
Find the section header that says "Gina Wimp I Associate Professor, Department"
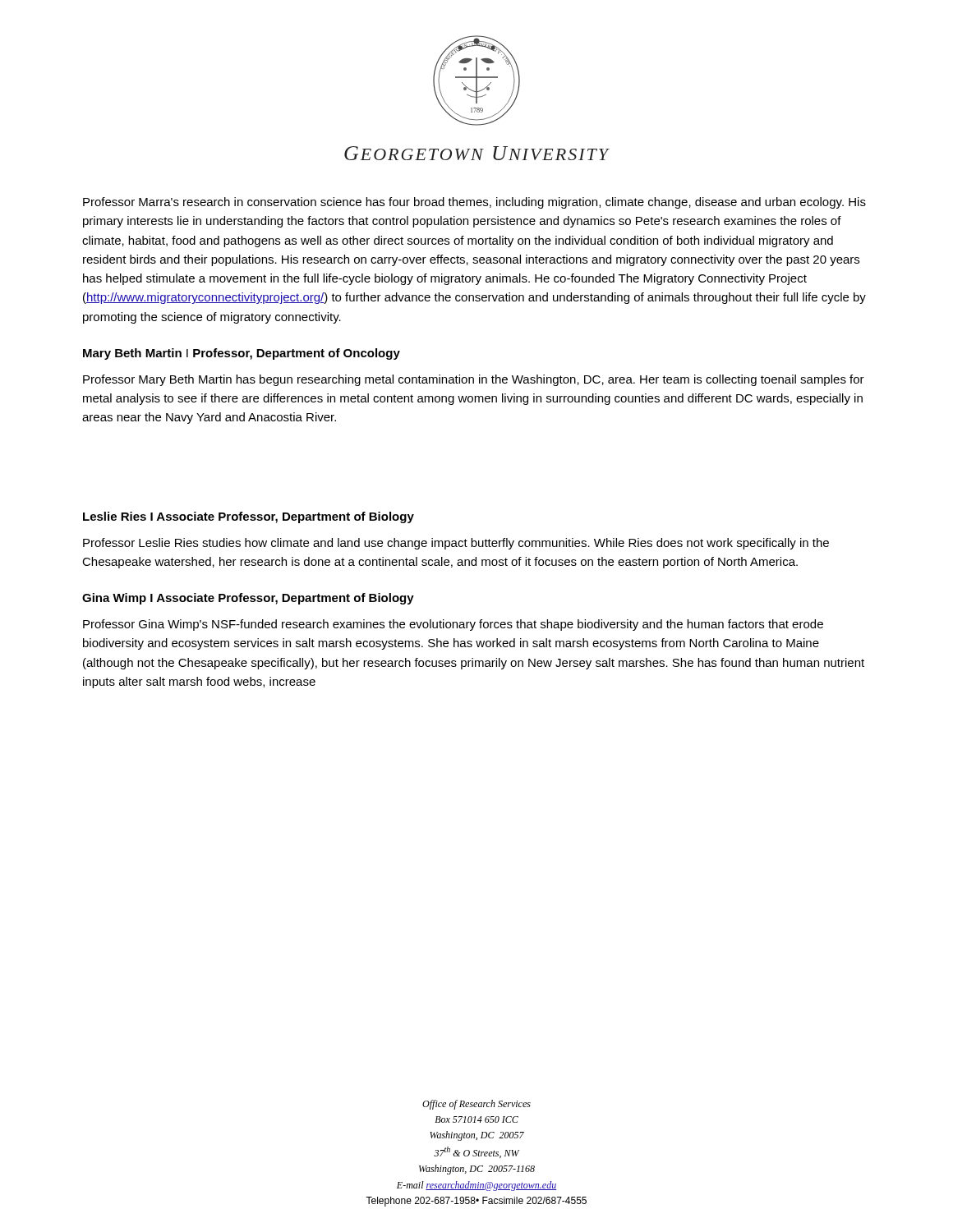click(248, 598)
